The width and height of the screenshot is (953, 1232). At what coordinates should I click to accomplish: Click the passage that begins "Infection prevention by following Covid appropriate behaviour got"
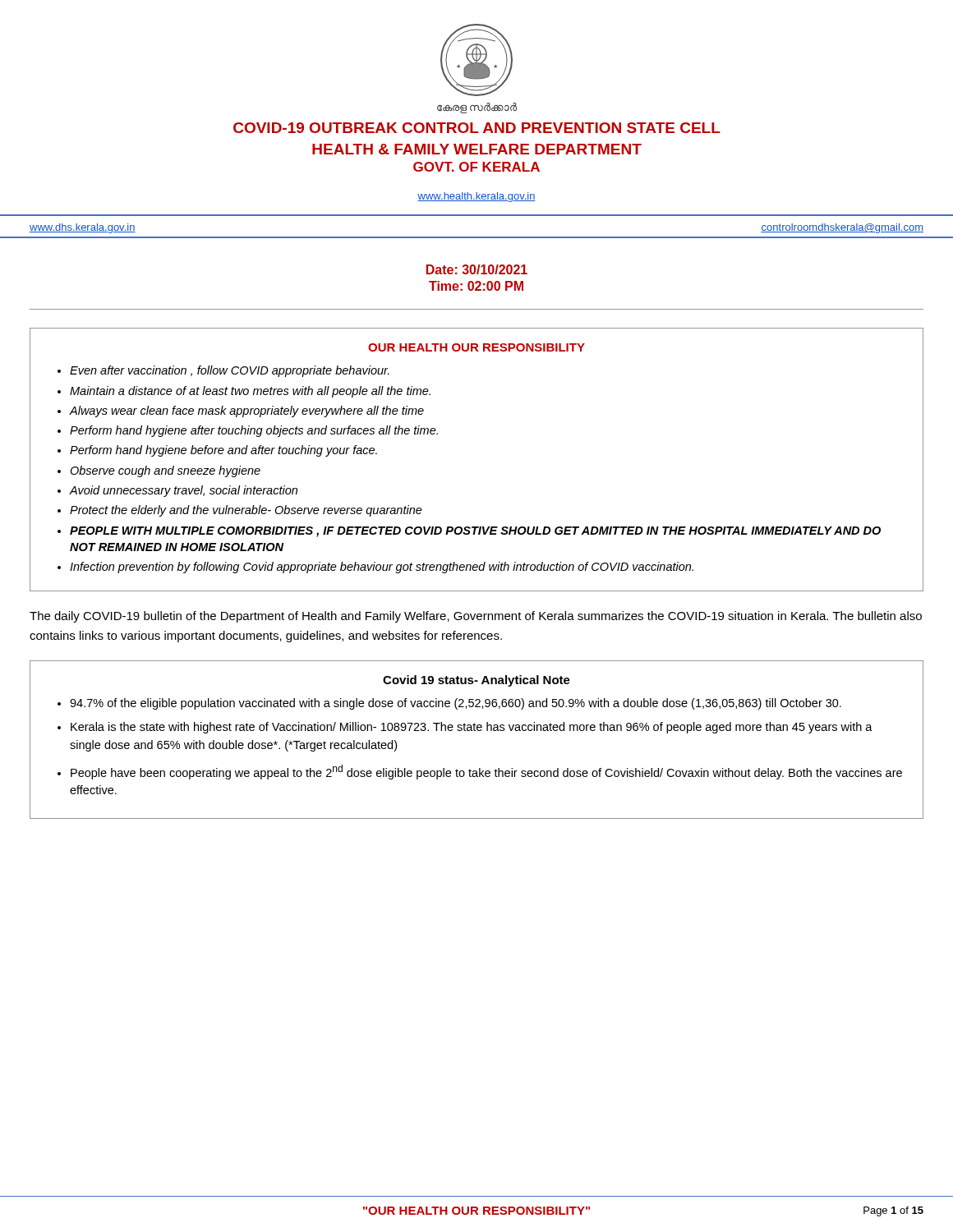(382, 567)
